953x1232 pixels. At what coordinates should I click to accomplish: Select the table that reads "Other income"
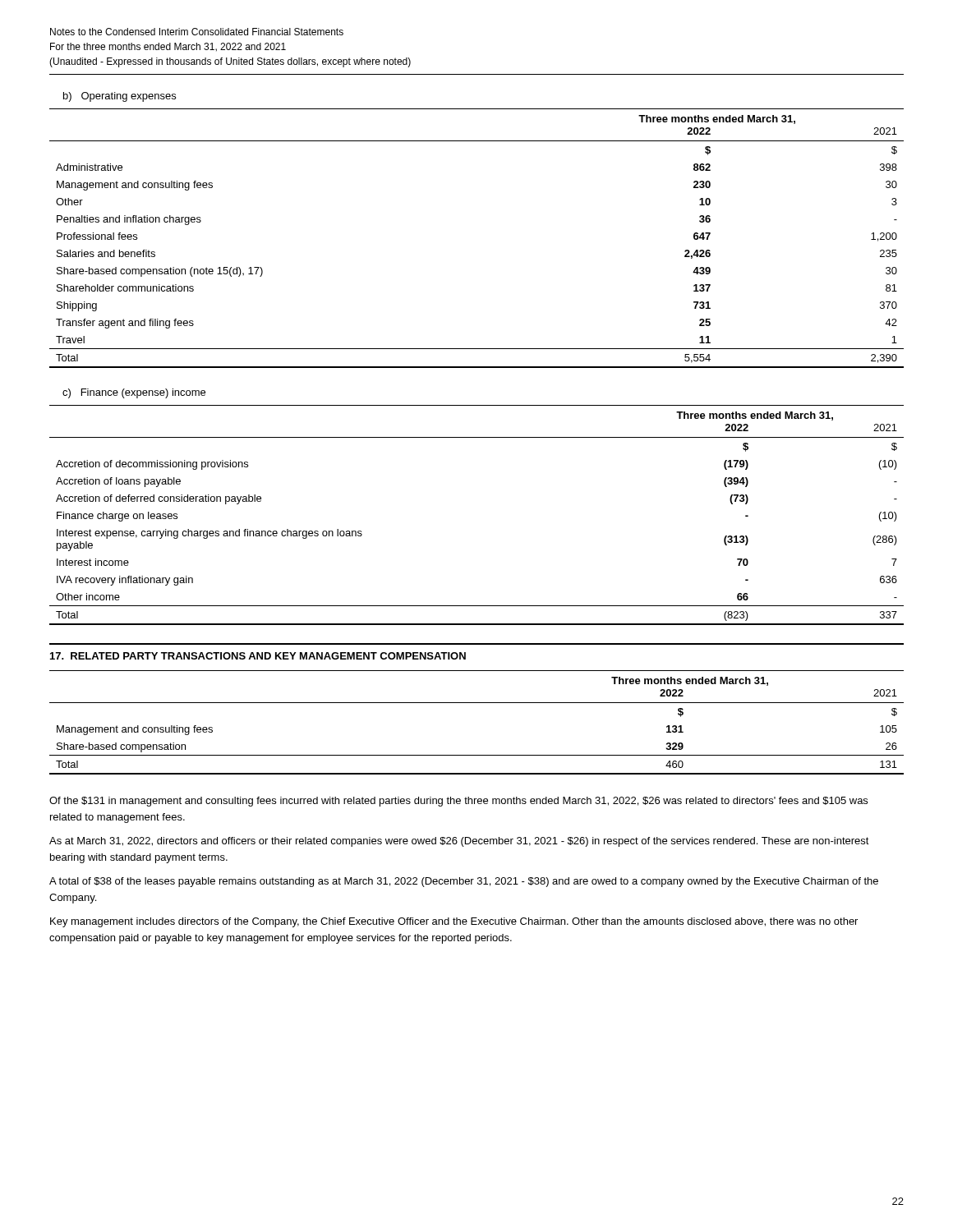coord(476,515)
